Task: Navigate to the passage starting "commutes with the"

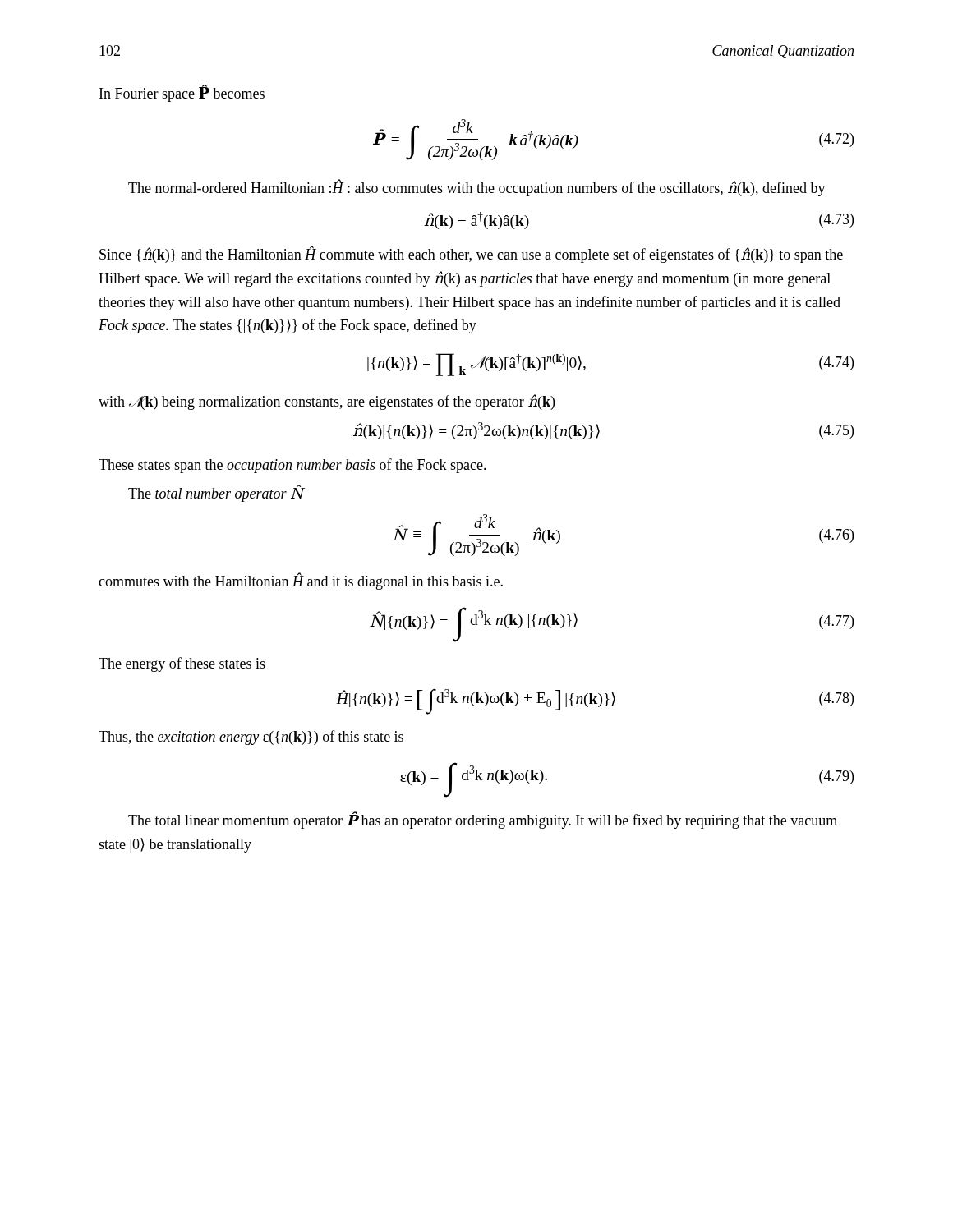Action: pyautogui.click(x=476, y=582)
